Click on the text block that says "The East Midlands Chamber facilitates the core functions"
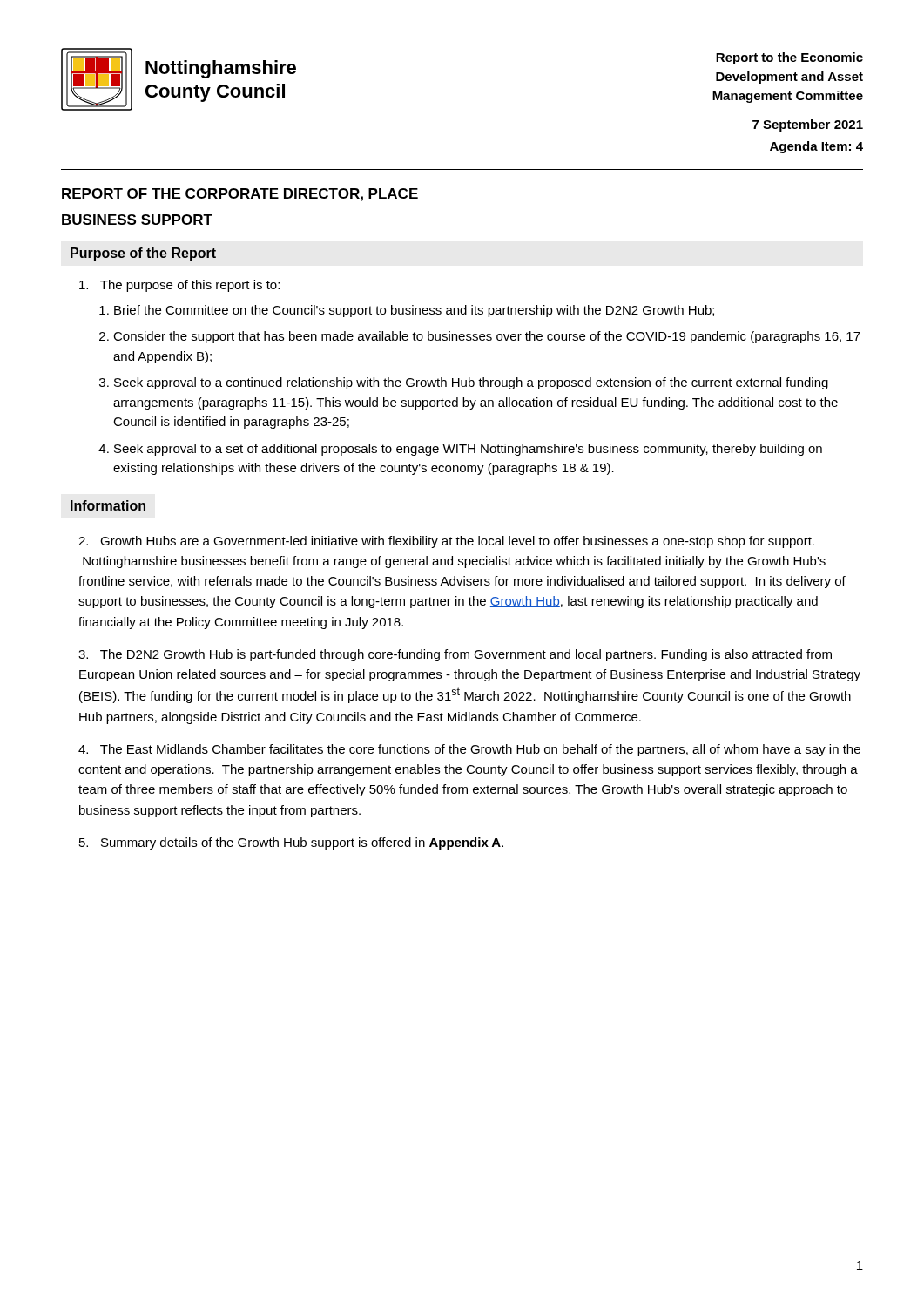Viewport: 924px width, 1307px height. (x=470, y=779)
